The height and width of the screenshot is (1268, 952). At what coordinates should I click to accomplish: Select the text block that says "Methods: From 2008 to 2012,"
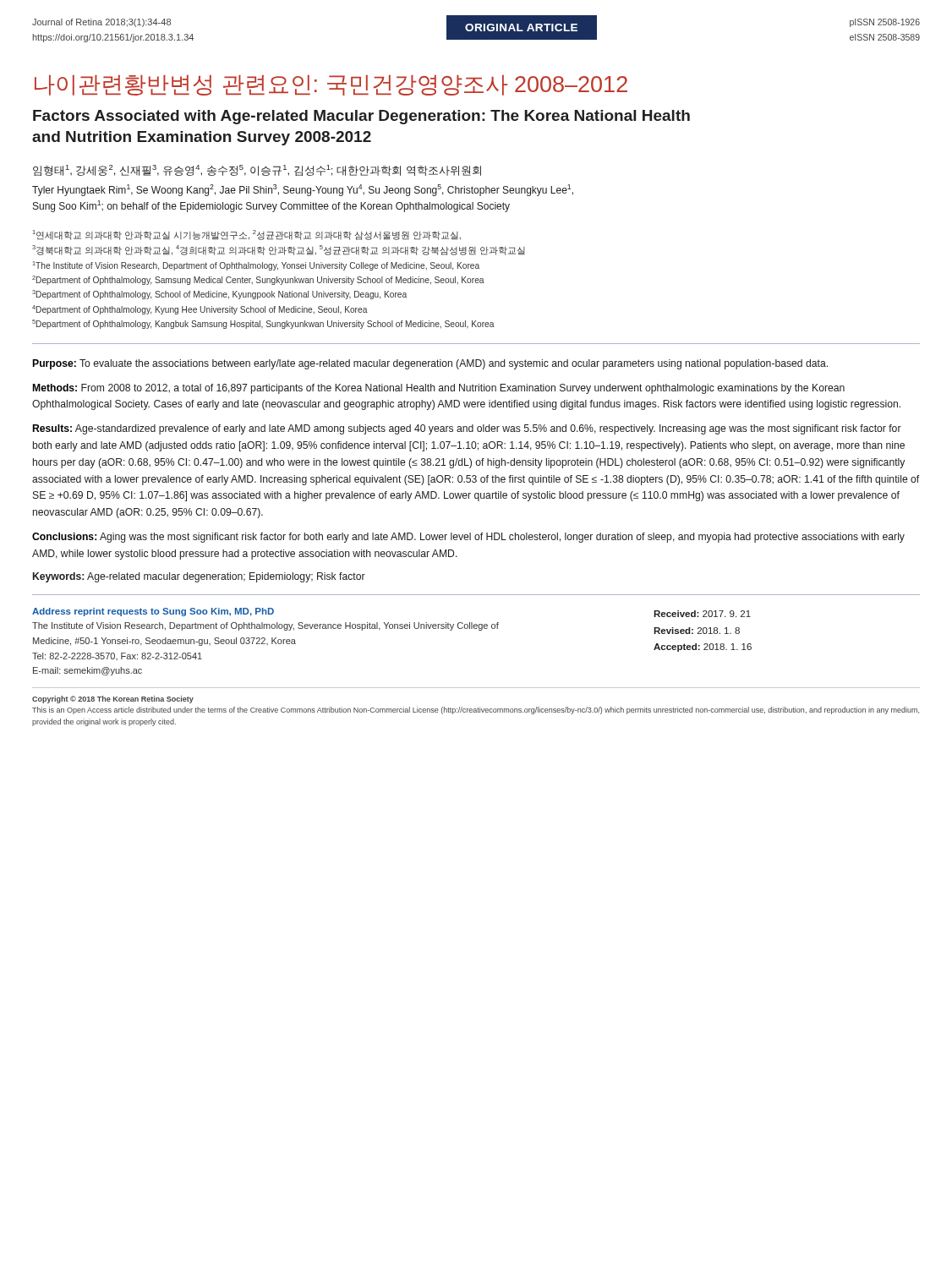tap(467, 396)
